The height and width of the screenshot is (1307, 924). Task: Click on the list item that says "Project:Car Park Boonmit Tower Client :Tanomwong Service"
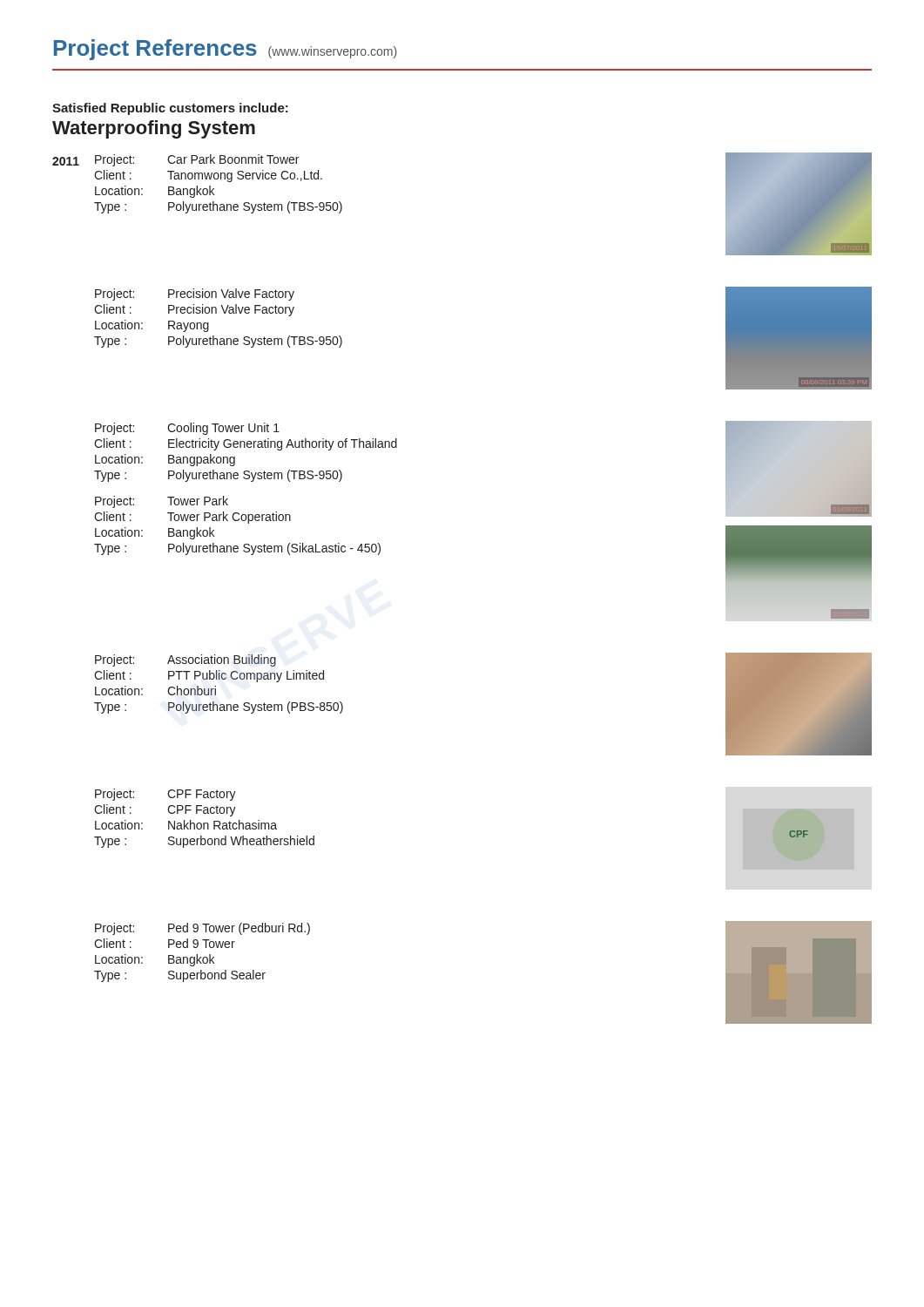click(x=197, y=160)
